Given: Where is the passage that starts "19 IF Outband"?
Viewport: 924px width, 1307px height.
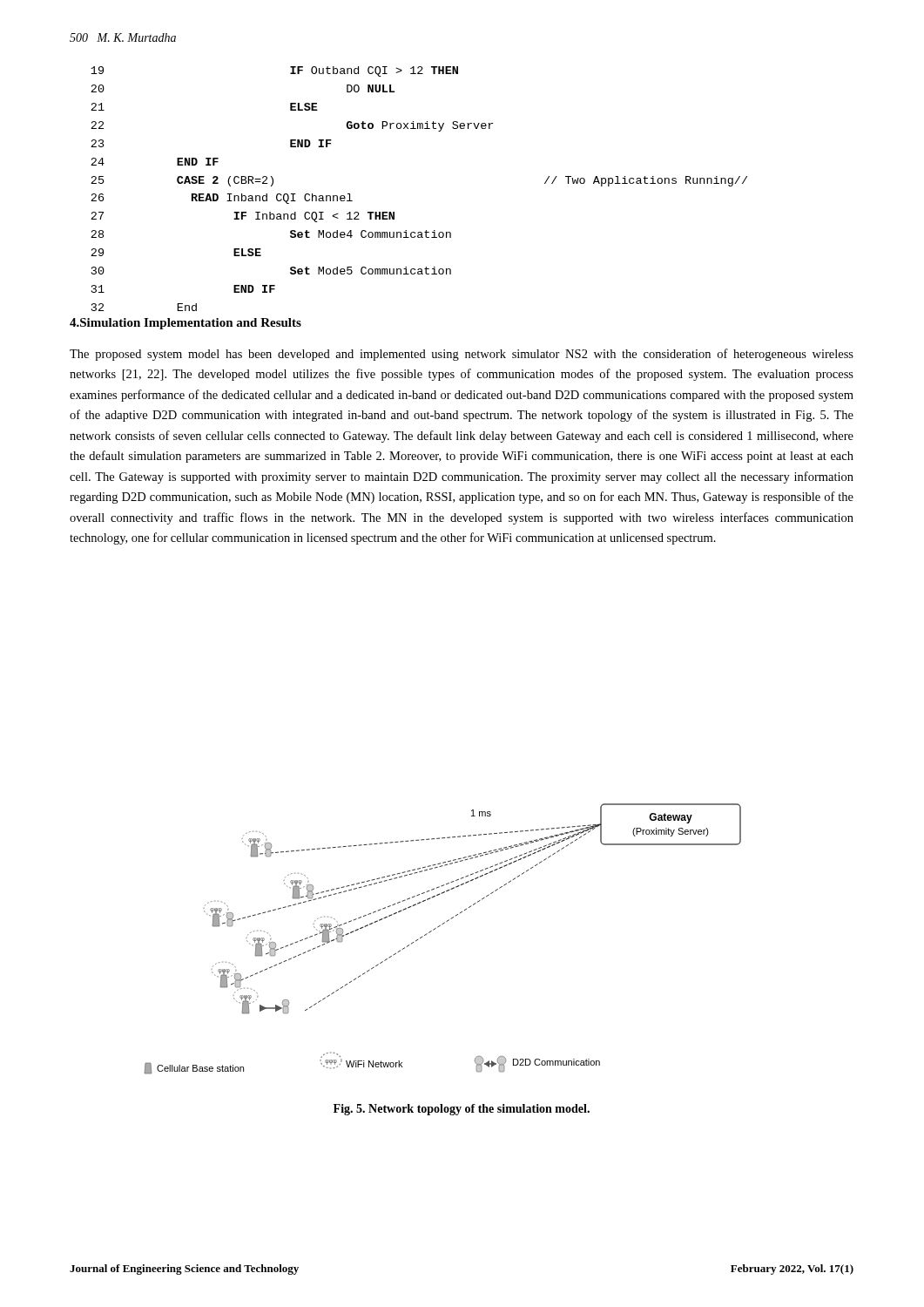Looking at the screenshot, I should coord(94,71).
